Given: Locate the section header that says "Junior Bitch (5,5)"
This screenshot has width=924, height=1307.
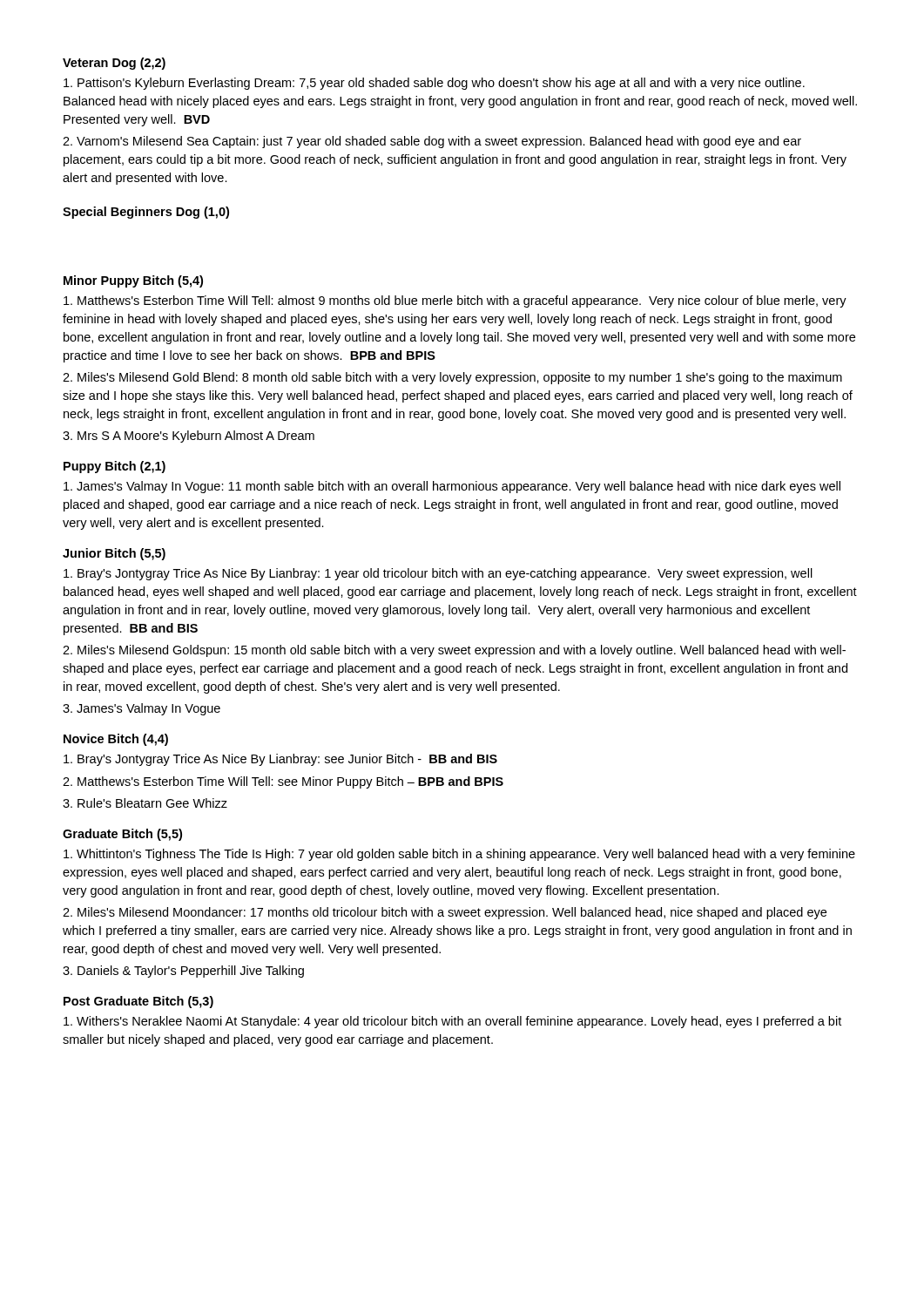Looking at the screenshot, I should point(114,554).
